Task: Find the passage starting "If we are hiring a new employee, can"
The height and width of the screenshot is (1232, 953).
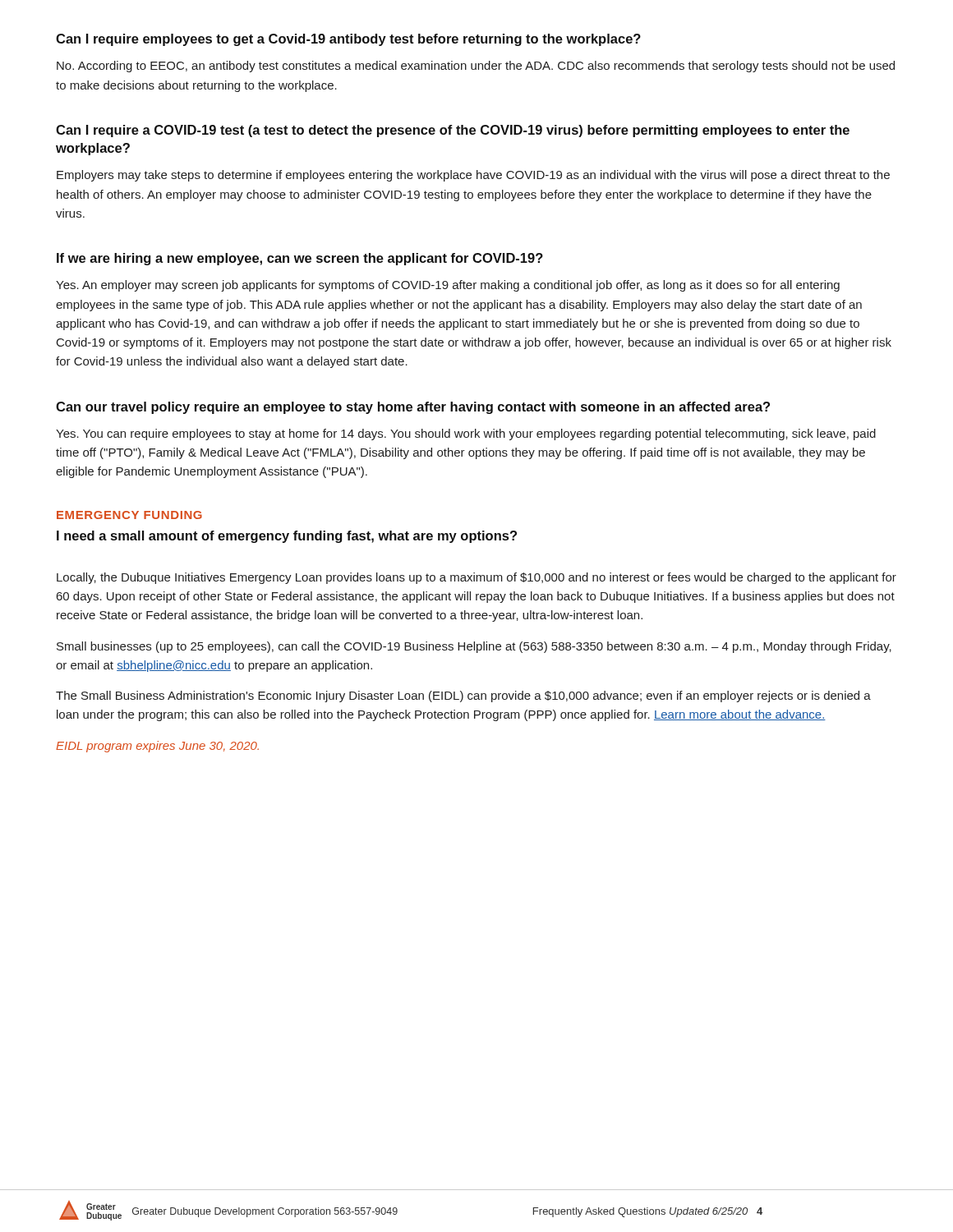Action: click(x=476, y=258)
